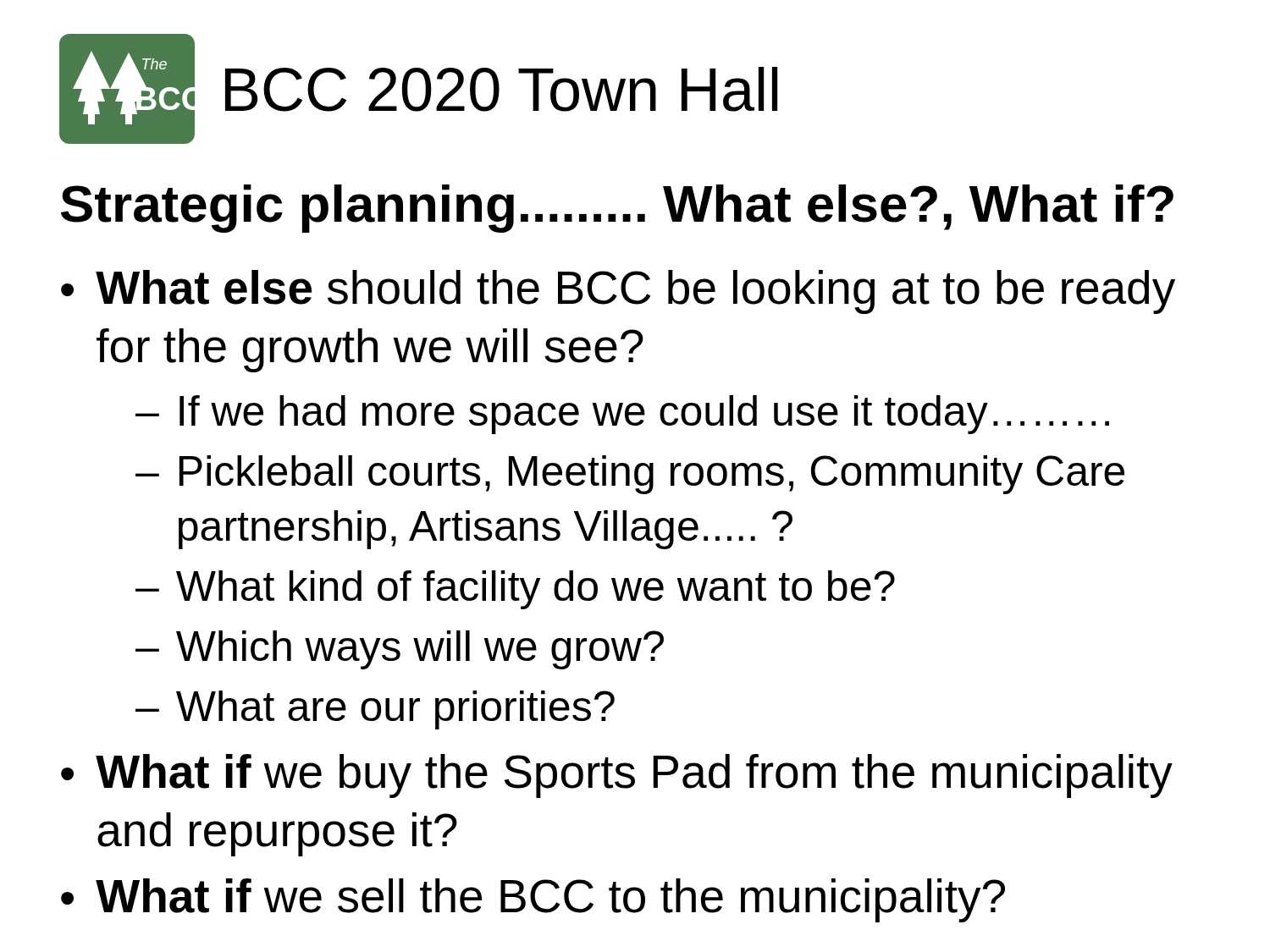
Task: Select the region starting "• What if we buy the"
Action: point(635,801)
